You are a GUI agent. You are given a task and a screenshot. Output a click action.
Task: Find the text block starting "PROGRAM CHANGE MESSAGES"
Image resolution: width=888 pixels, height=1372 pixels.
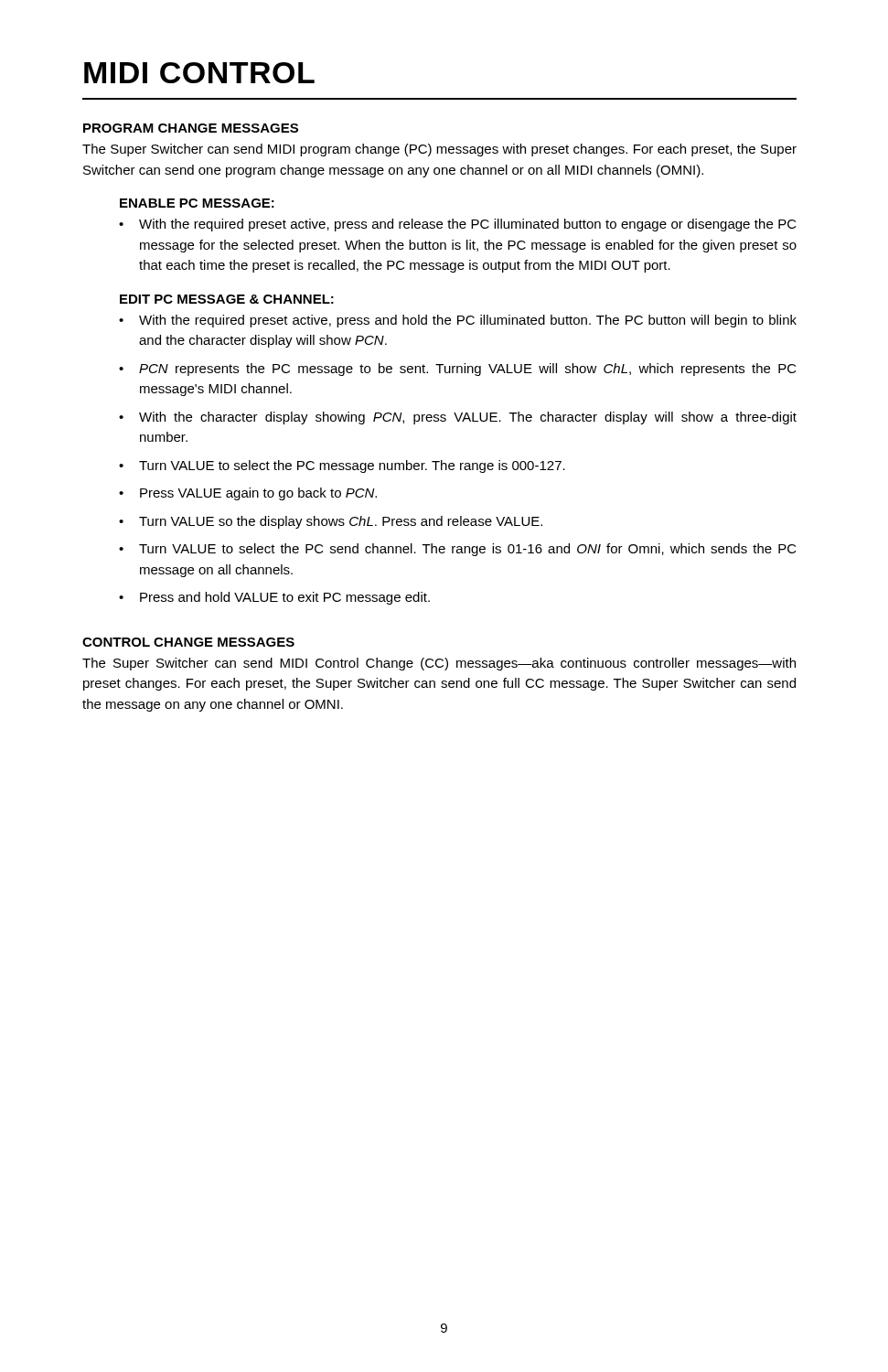pyautogui.click(x=191, y=128)
